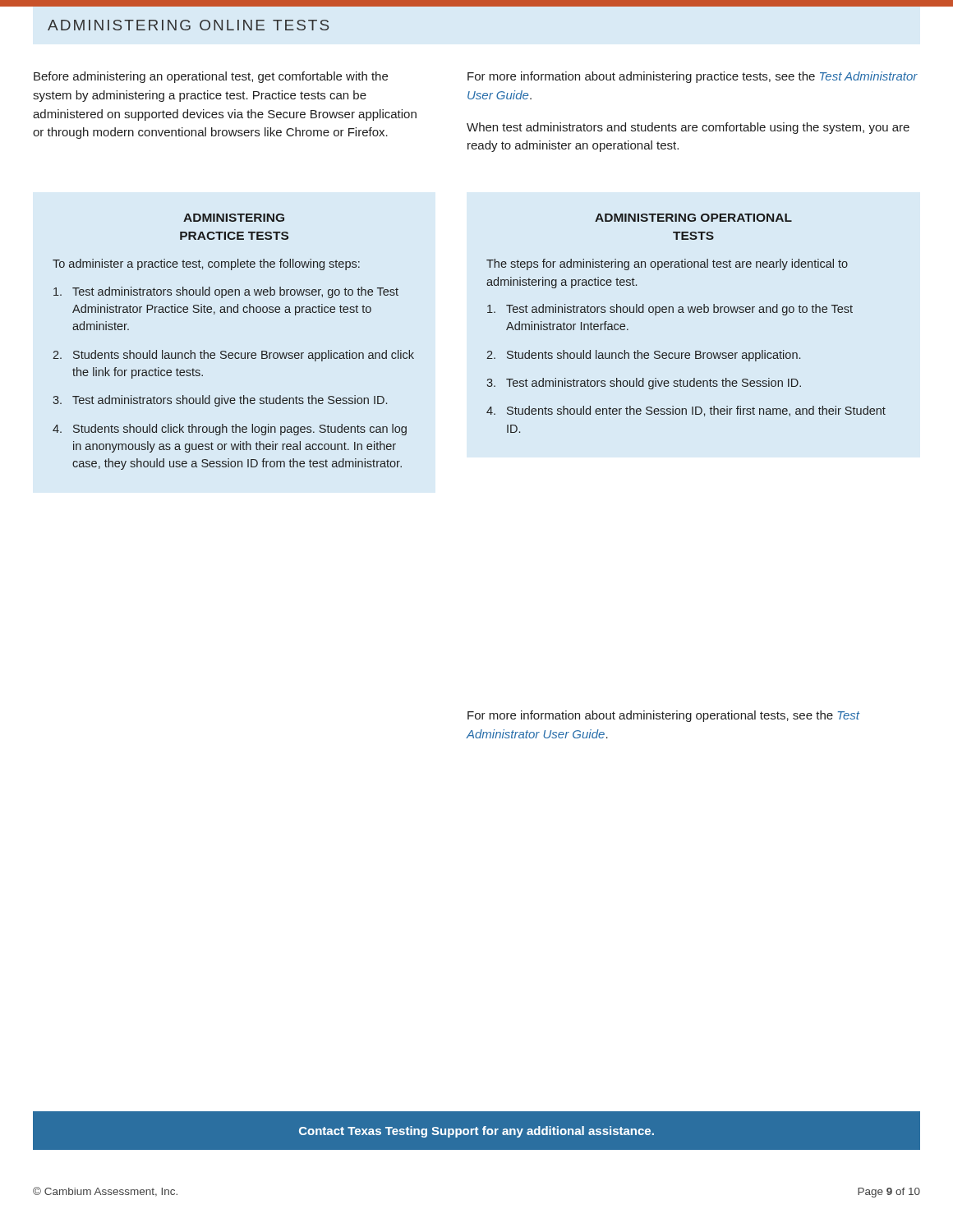Point to the text block starting "To administer a"
The width and height of the screenshot is (953, 1232).
[x=207, y=264]
